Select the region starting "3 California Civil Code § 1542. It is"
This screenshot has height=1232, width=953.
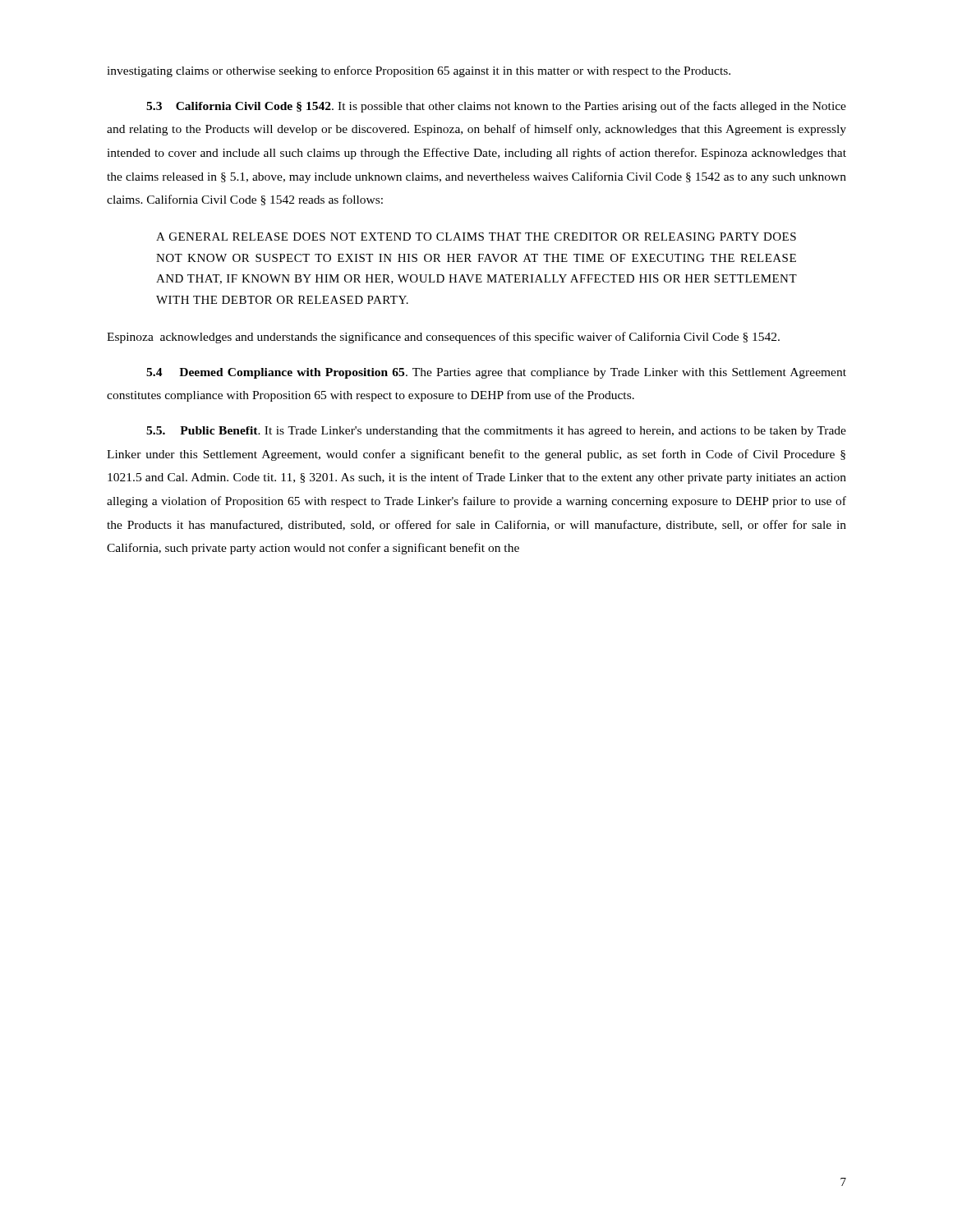[x=476, y=152]
